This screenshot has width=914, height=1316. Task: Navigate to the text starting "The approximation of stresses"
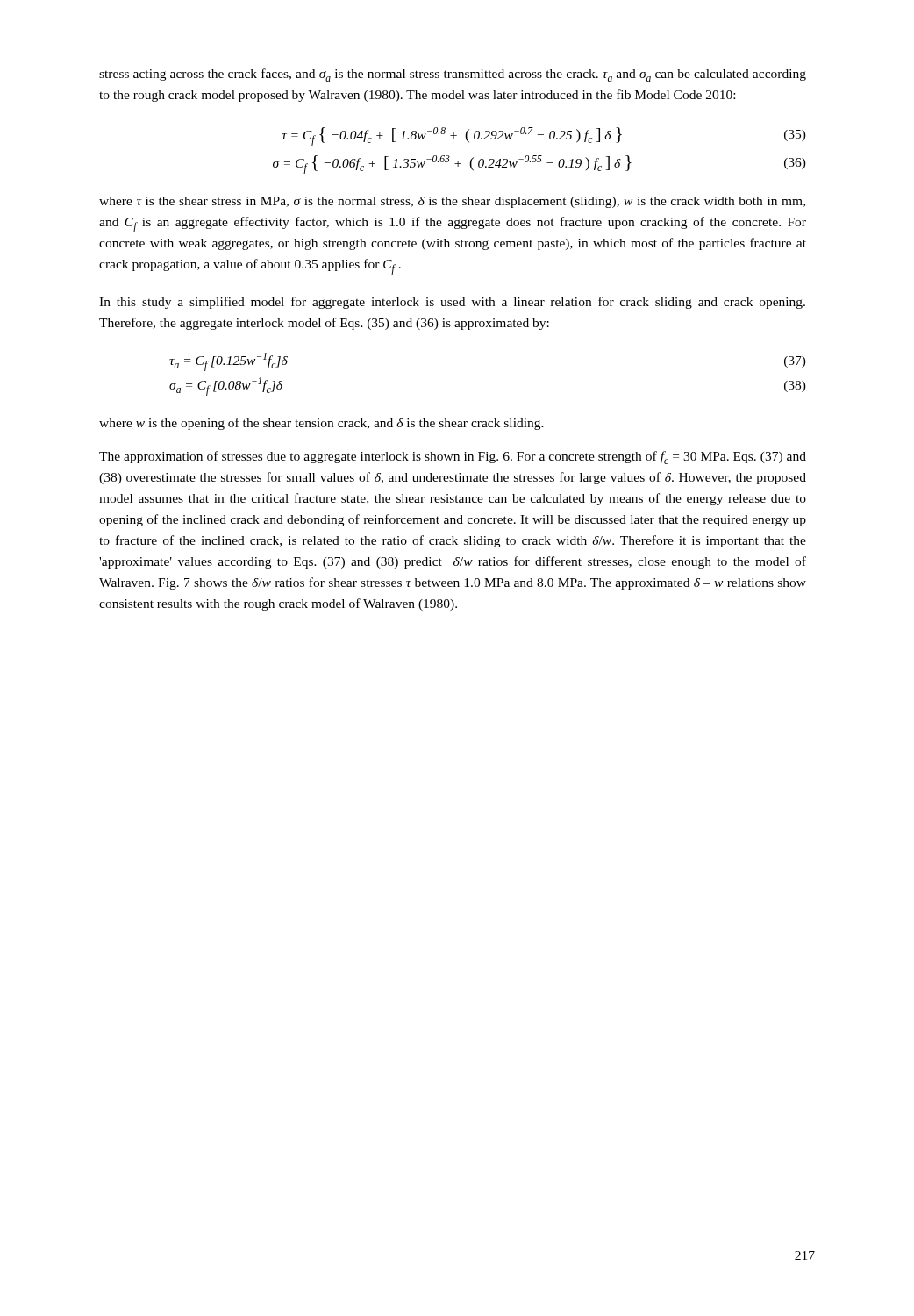(x=453, y=530)
